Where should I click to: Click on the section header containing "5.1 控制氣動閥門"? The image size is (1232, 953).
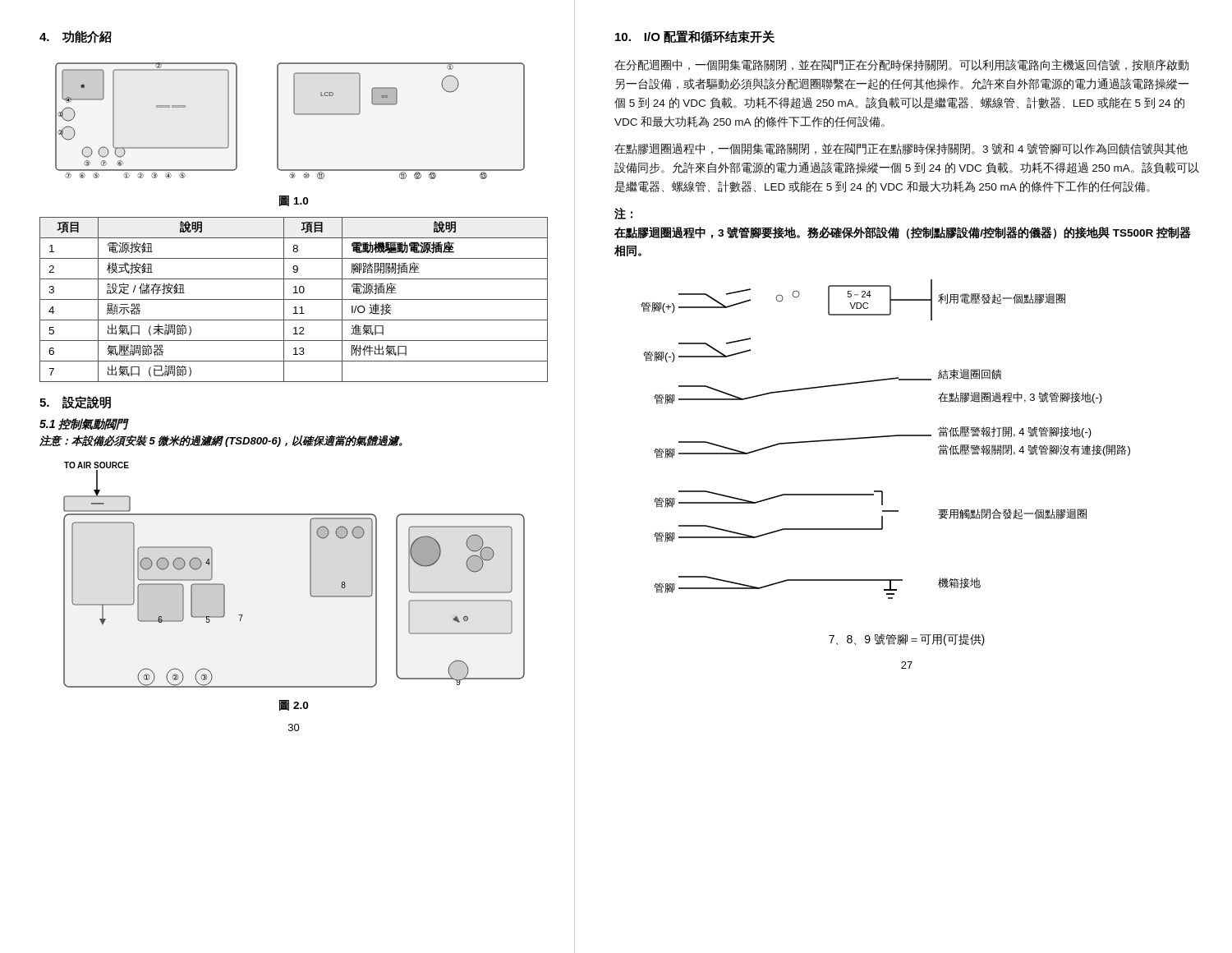pos(84,424)
